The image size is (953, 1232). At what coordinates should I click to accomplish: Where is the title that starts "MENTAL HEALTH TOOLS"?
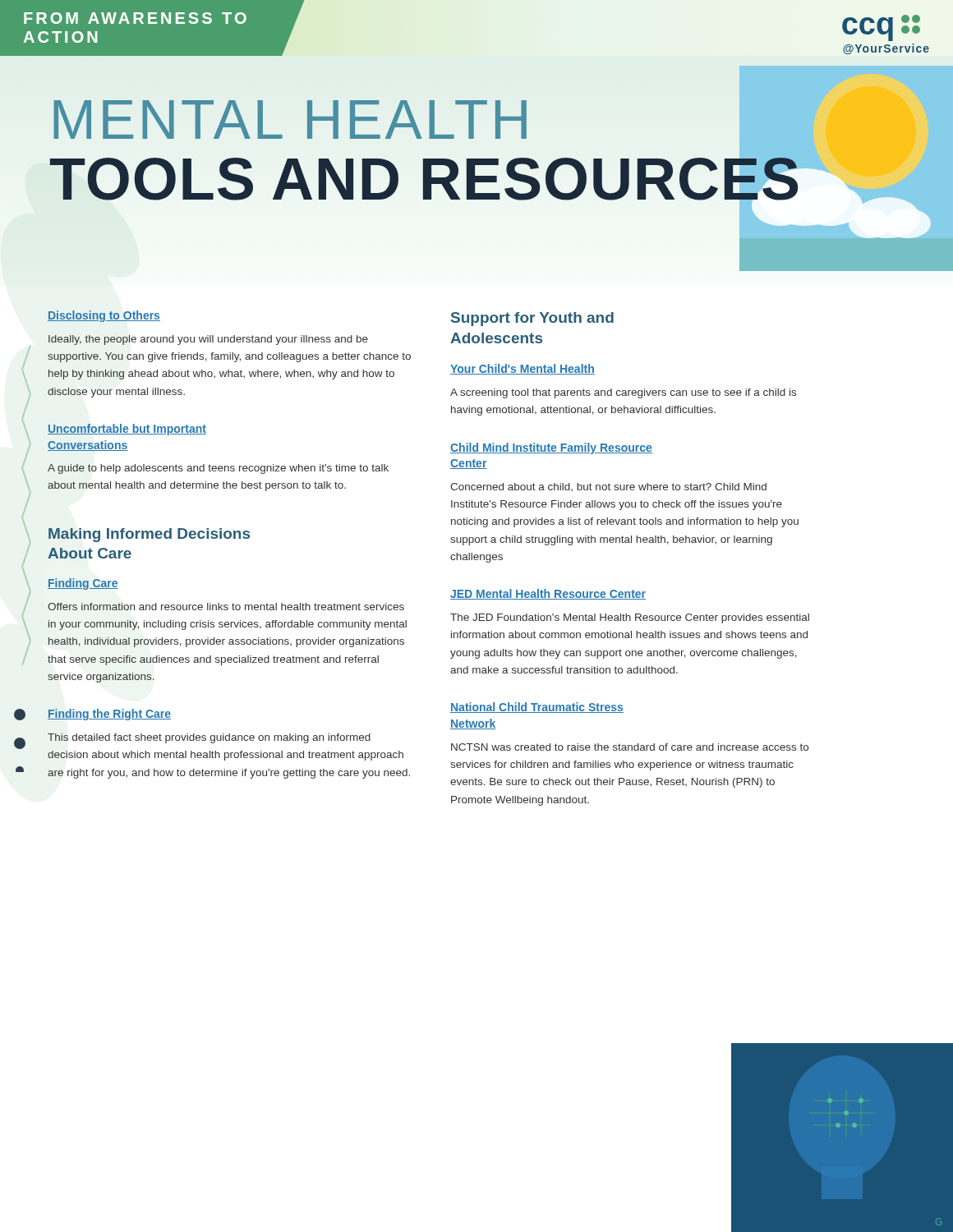425,151
